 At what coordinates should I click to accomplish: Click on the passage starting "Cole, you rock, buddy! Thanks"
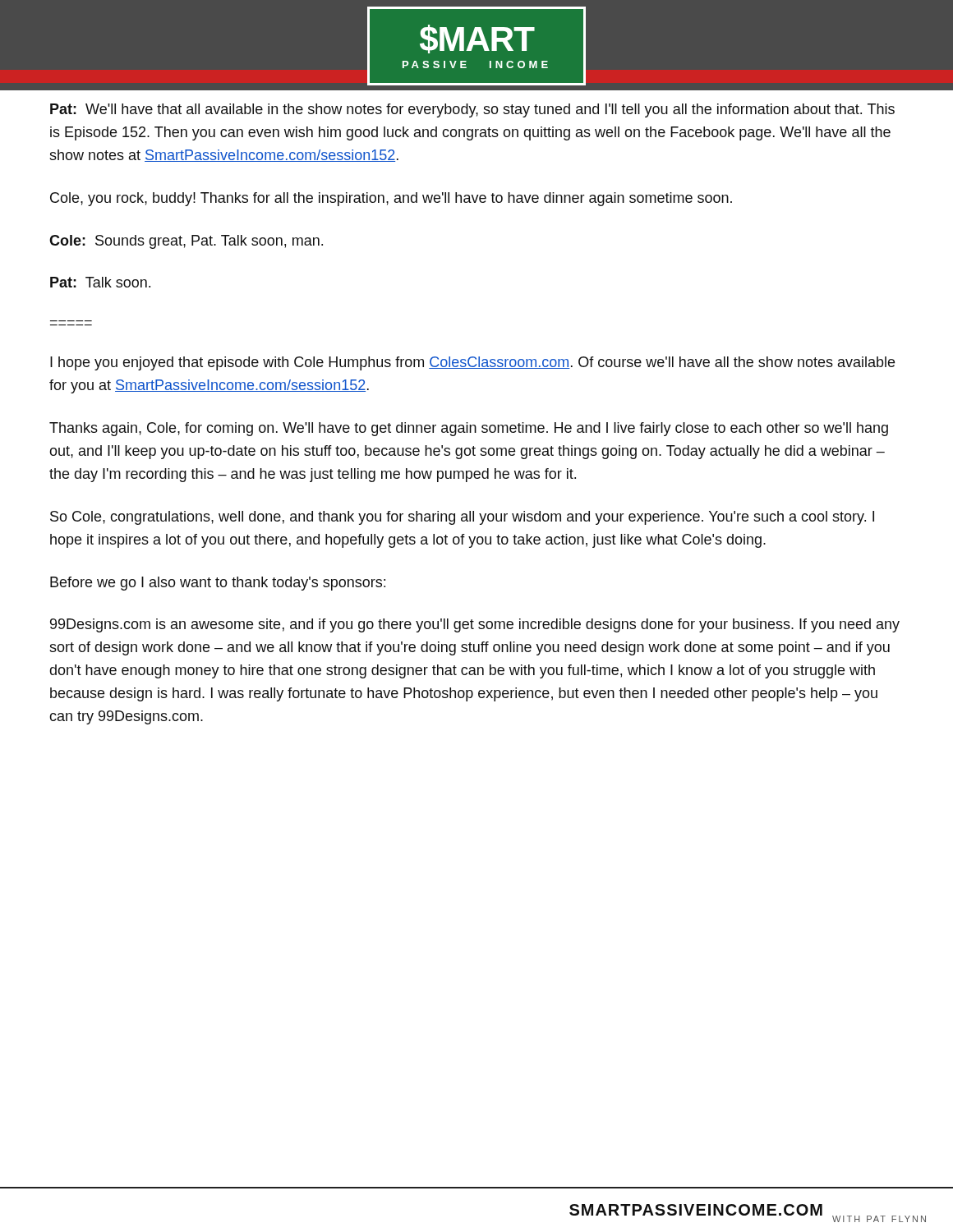(x=391, y=198)
